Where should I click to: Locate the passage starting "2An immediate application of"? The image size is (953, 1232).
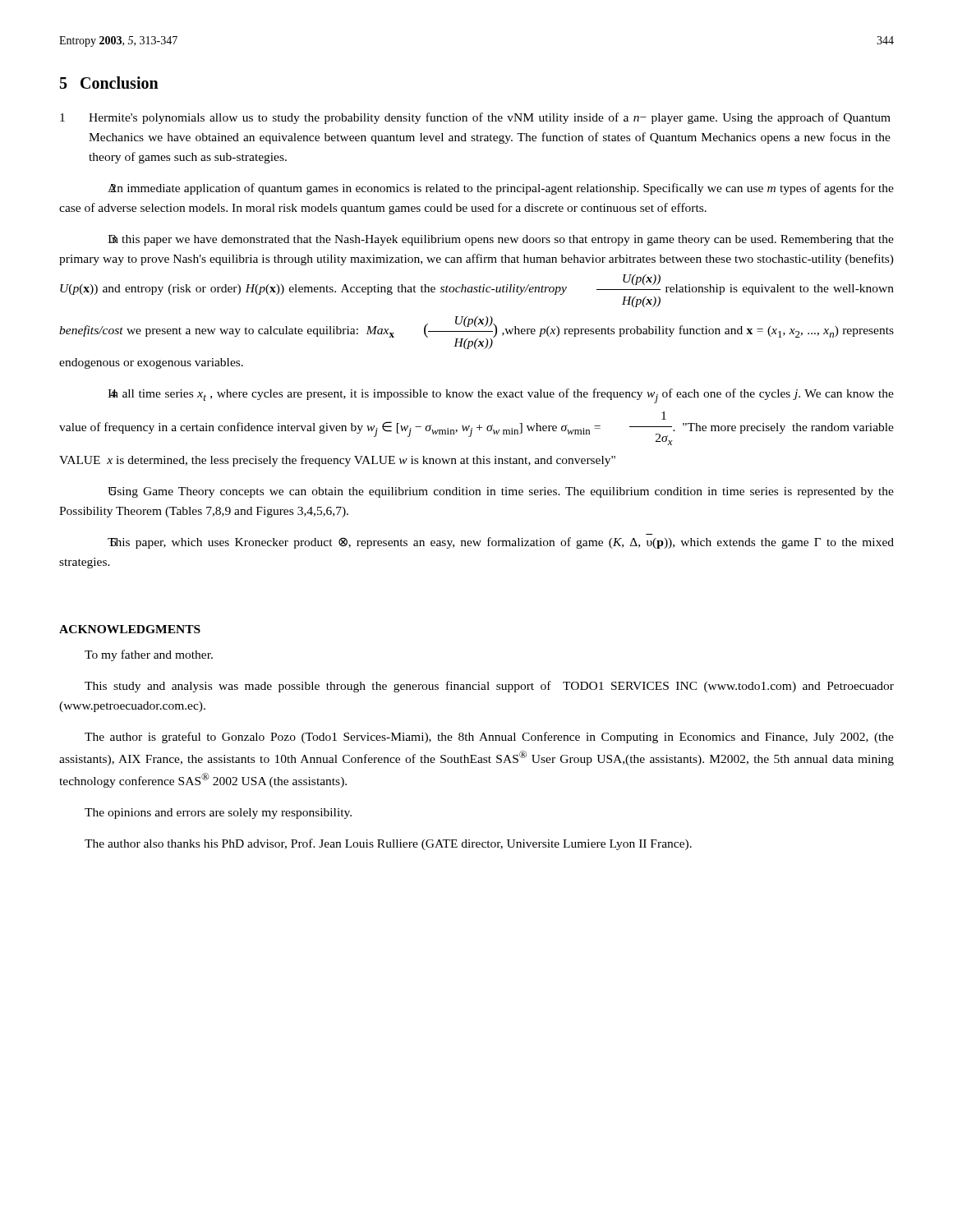point(476,196)
